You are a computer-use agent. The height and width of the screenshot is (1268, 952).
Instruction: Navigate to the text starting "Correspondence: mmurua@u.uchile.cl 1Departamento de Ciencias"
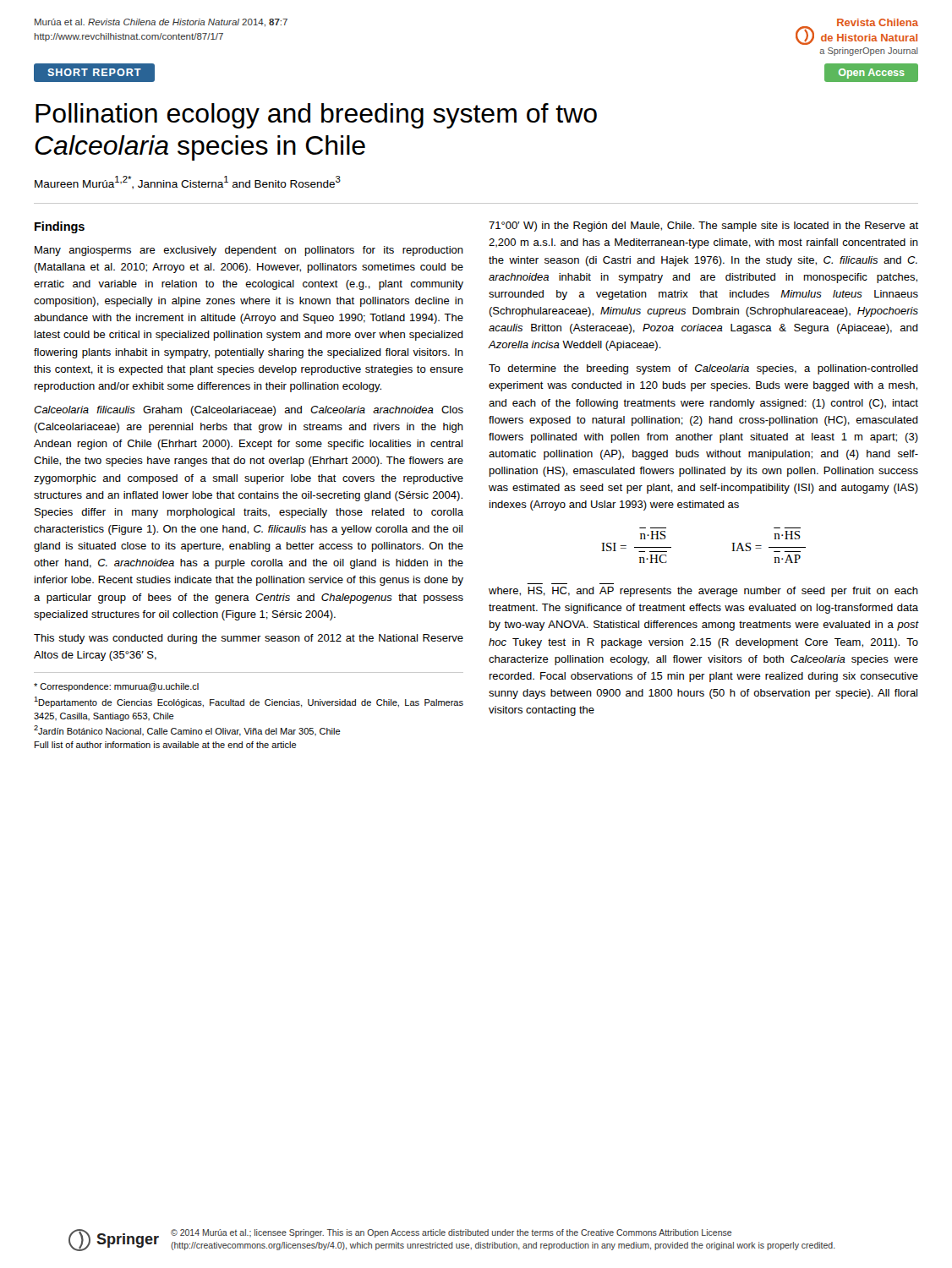tap(249, 716)
